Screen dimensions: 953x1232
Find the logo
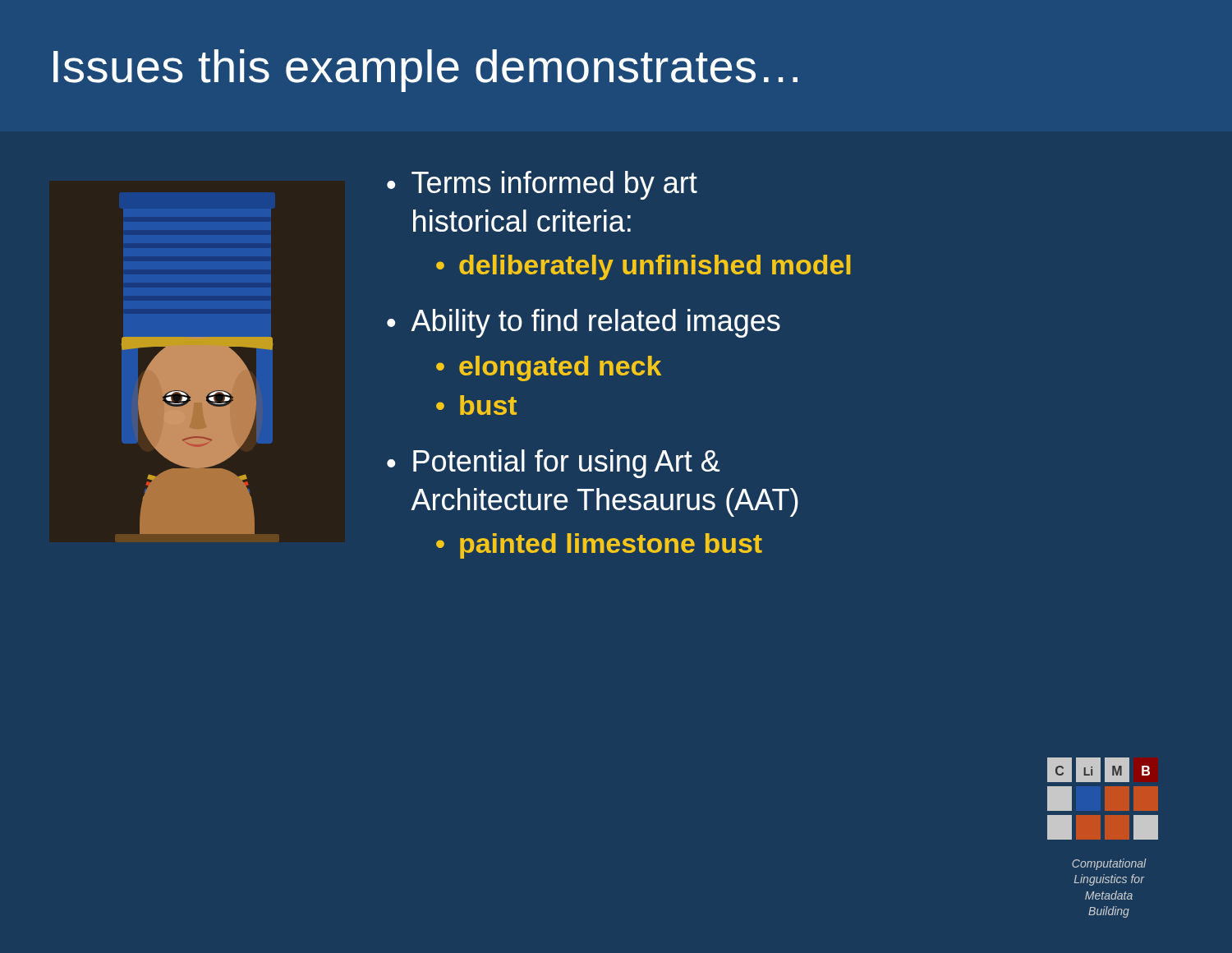[1109, 835]
